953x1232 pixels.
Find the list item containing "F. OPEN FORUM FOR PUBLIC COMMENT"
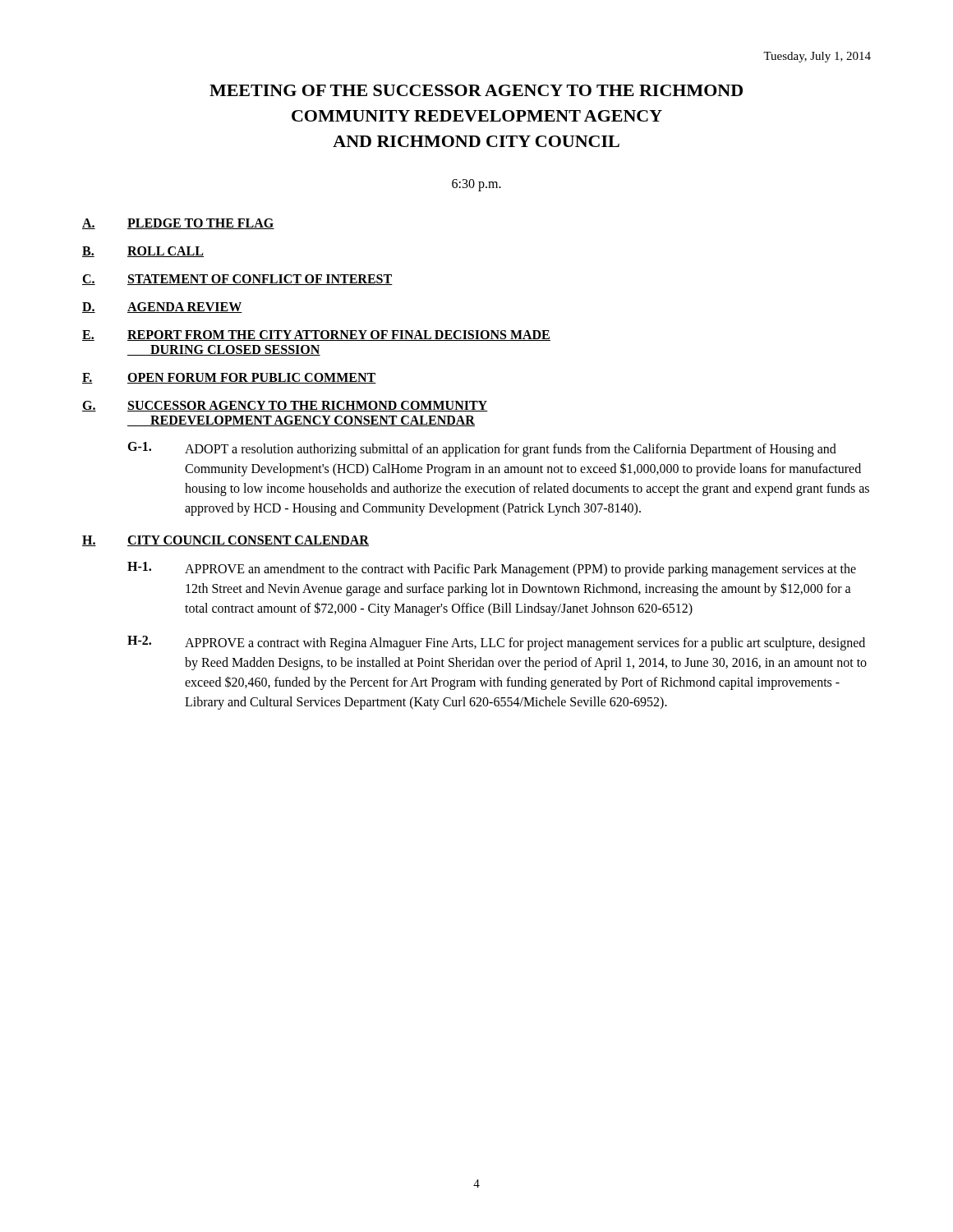pos(229,378)
